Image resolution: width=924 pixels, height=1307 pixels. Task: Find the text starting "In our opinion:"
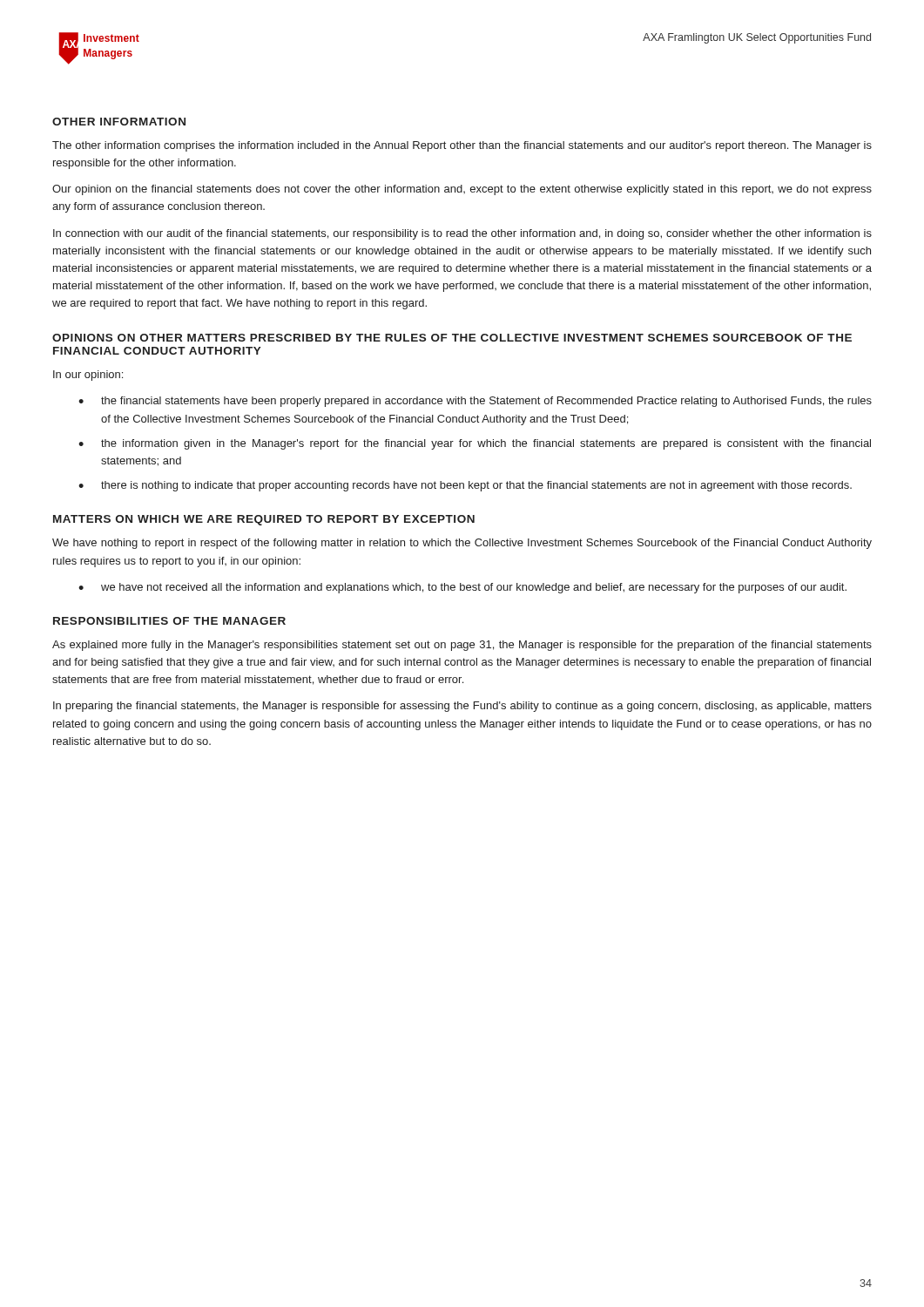tap(88, 374)
